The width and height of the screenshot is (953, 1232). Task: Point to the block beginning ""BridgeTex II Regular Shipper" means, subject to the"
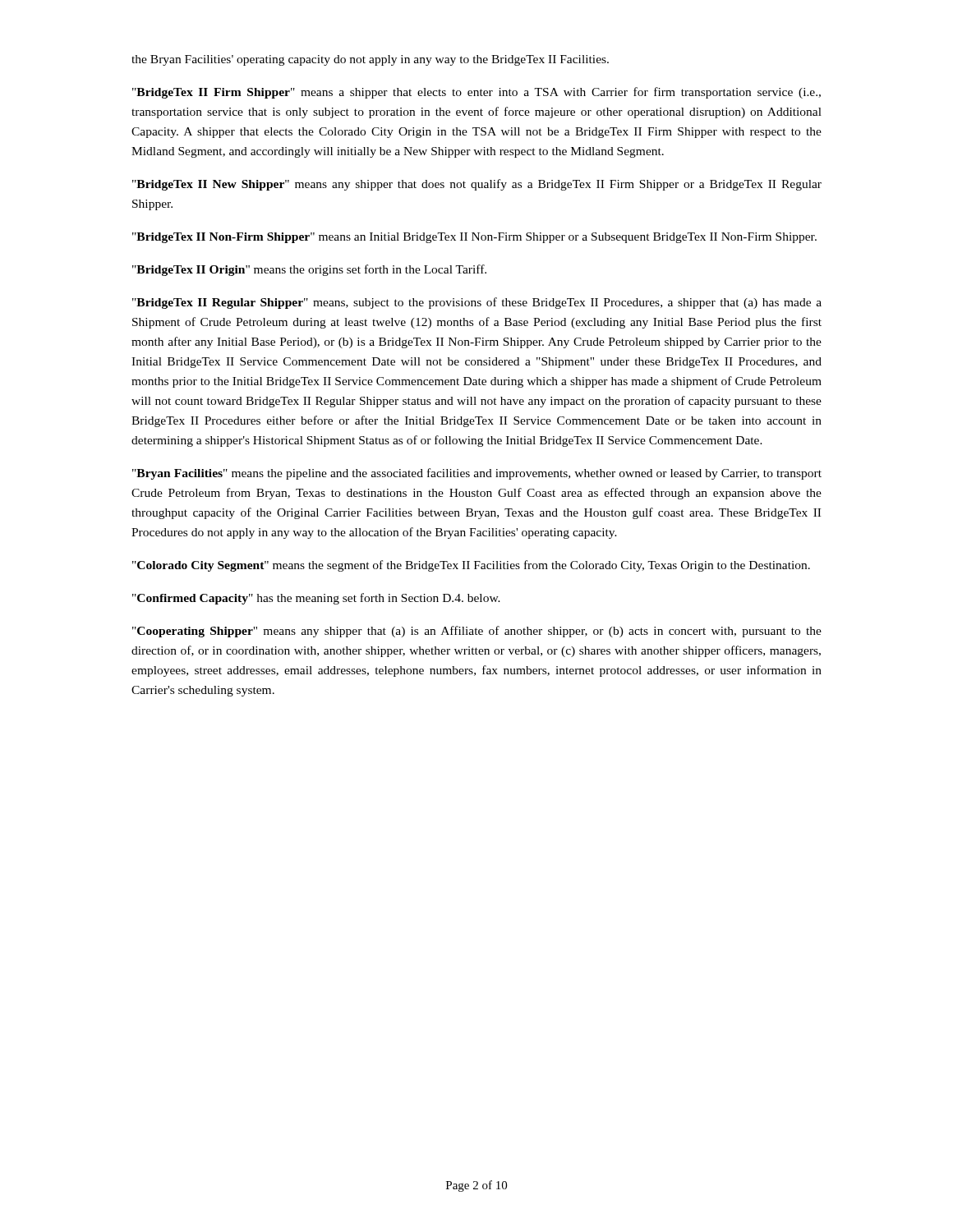(x=476, y=371)
